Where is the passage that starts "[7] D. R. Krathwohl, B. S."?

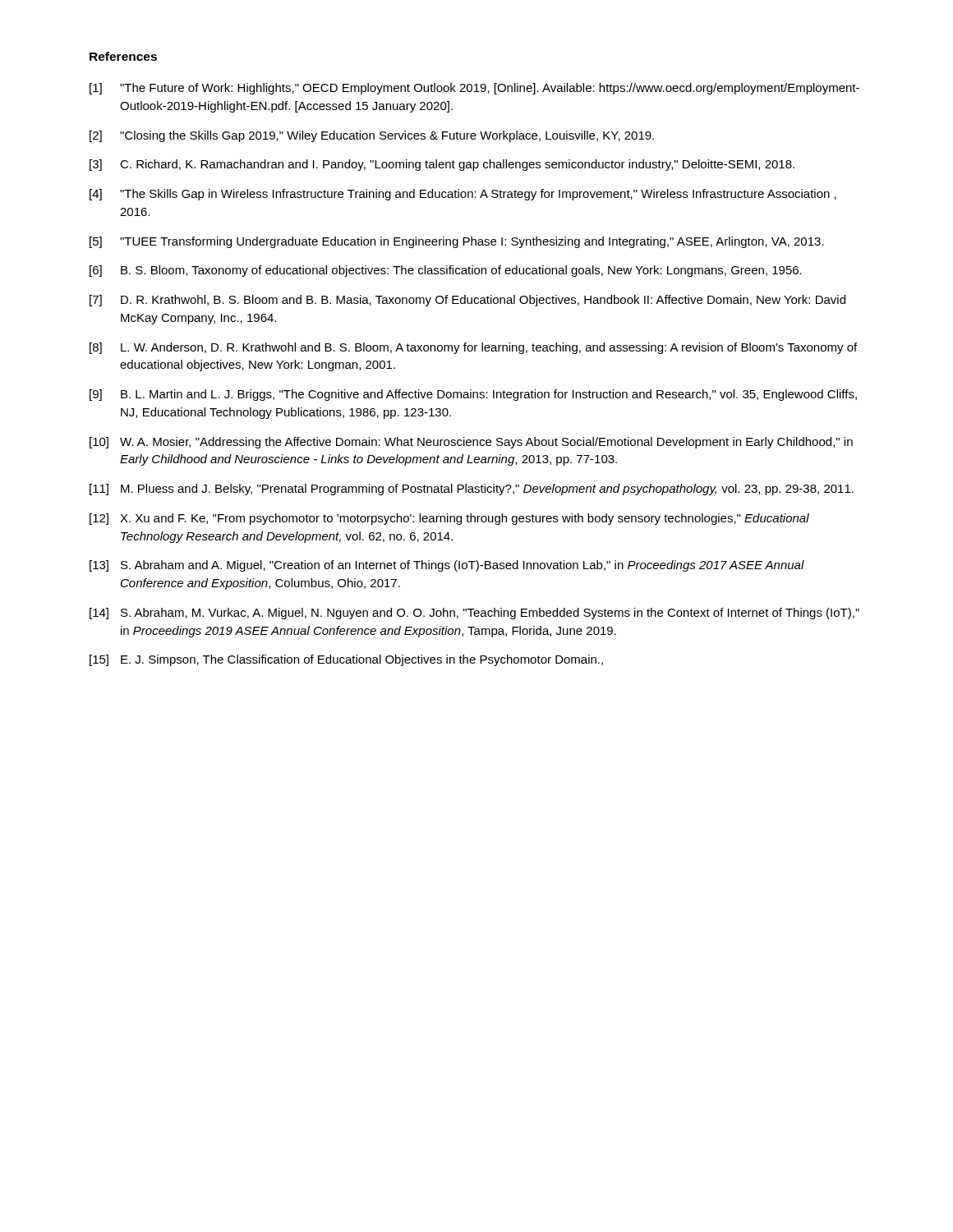click(476, 309)
